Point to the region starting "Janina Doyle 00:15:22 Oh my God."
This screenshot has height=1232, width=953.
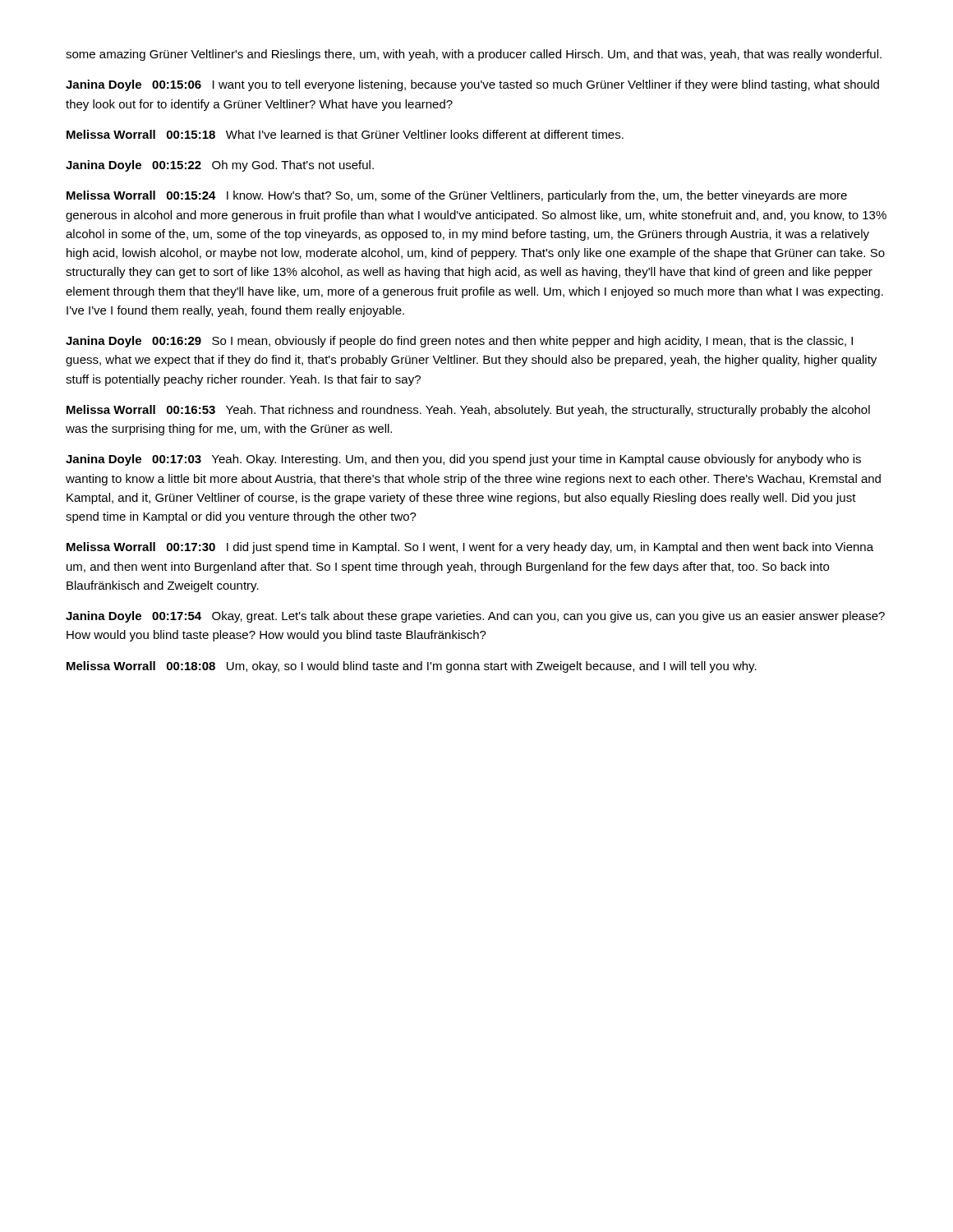coord(220,165)
